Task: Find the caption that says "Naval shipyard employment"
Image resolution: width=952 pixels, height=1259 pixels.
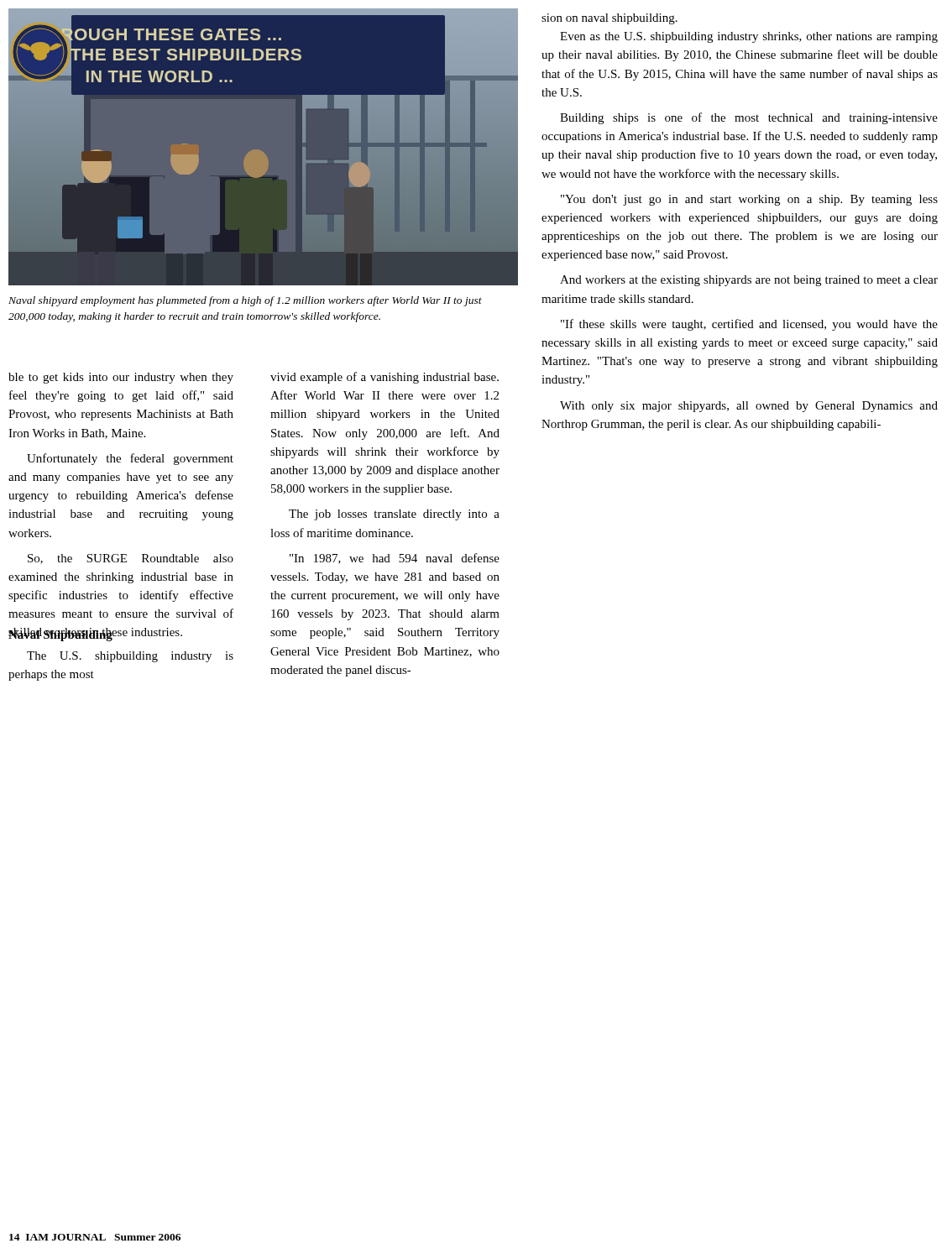Action: [263, 308]
